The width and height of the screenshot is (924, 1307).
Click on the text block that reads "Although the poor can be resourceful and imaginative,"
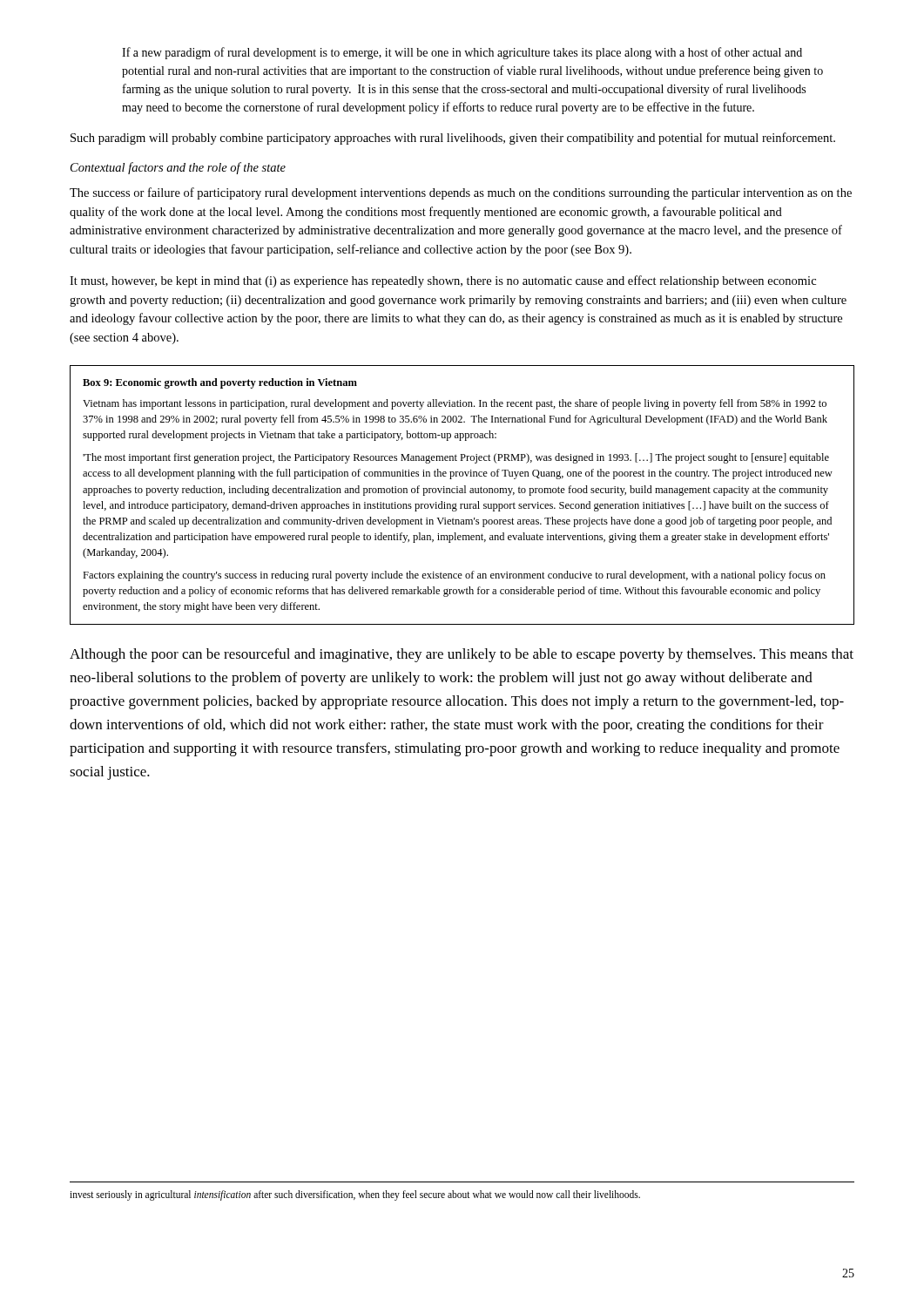pos(462,713)
